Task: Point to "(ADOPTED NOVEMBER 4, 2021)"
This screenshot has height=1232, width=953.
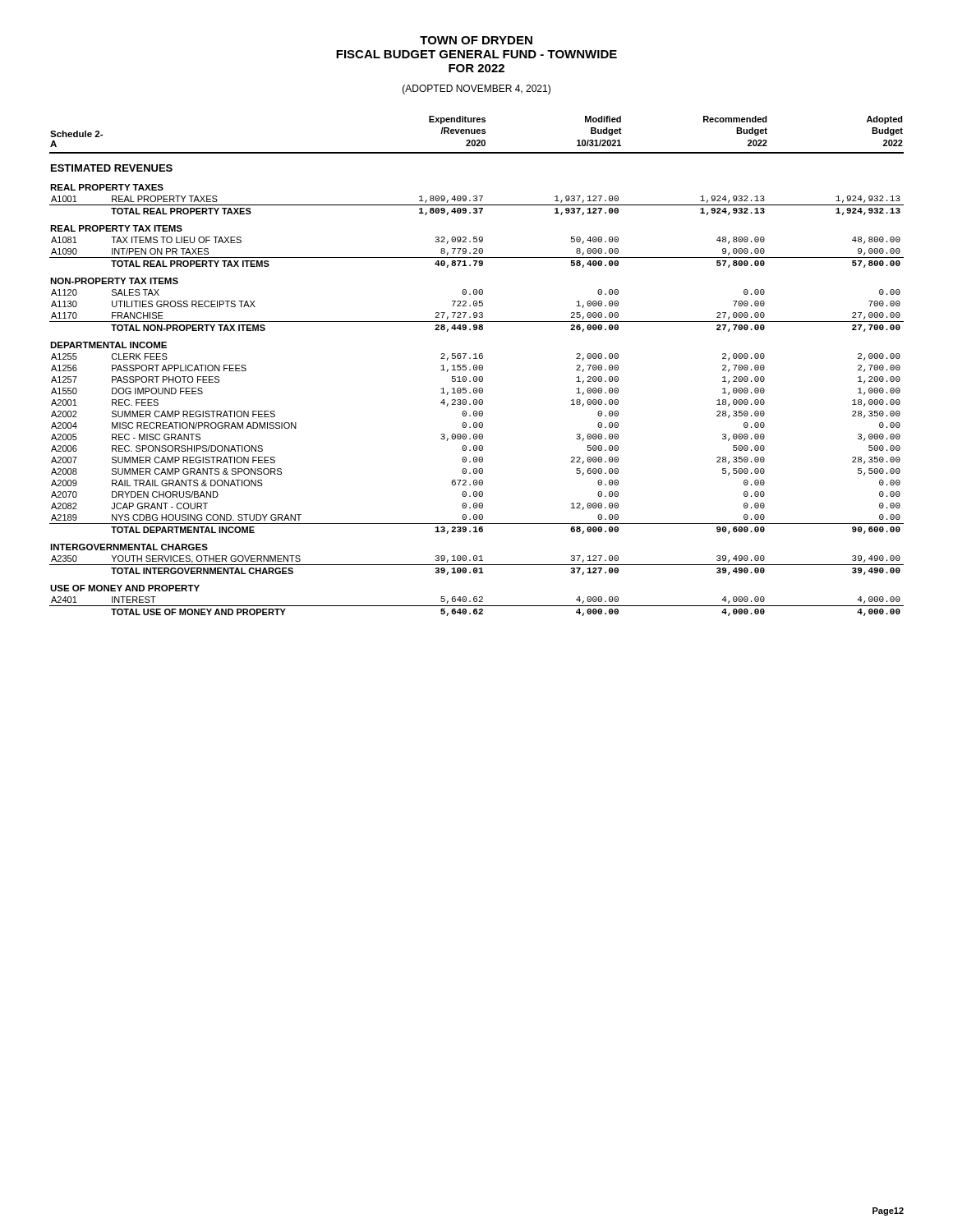Action: pos(476,89)
